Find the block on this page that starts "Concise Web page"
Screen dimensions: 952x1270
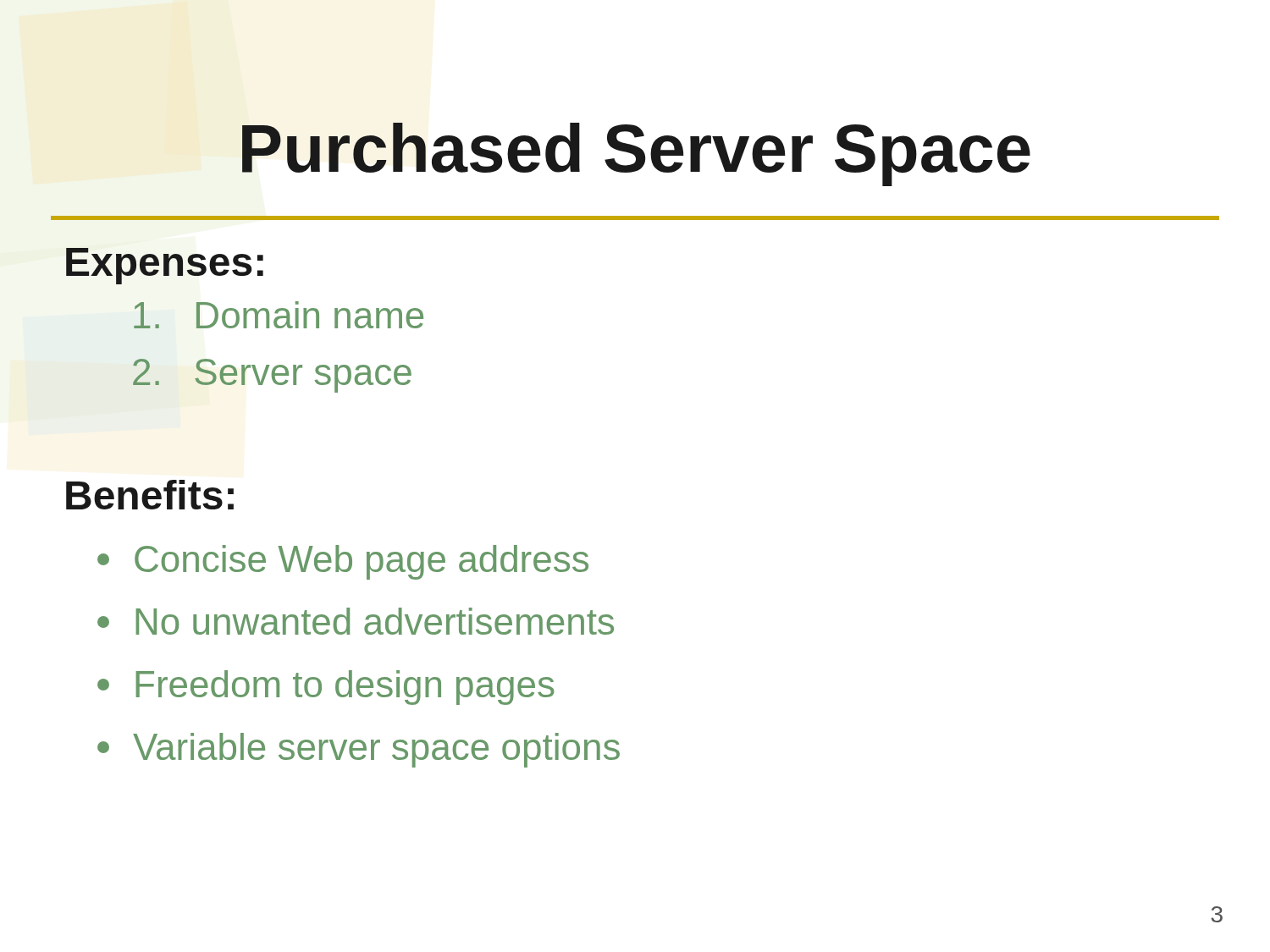pos(344,559)
